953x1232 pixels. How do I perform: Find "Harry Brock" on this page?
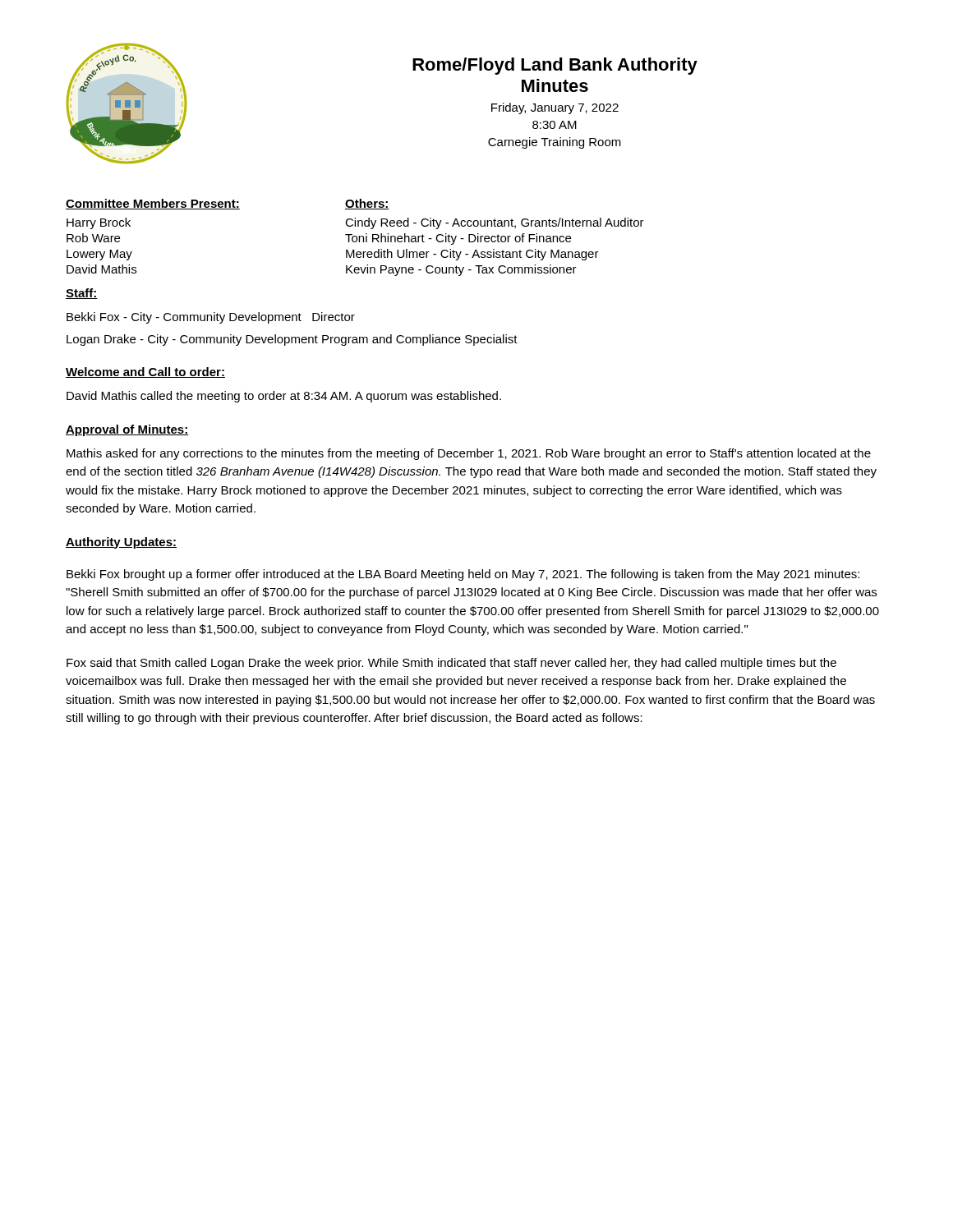(98, 222)
